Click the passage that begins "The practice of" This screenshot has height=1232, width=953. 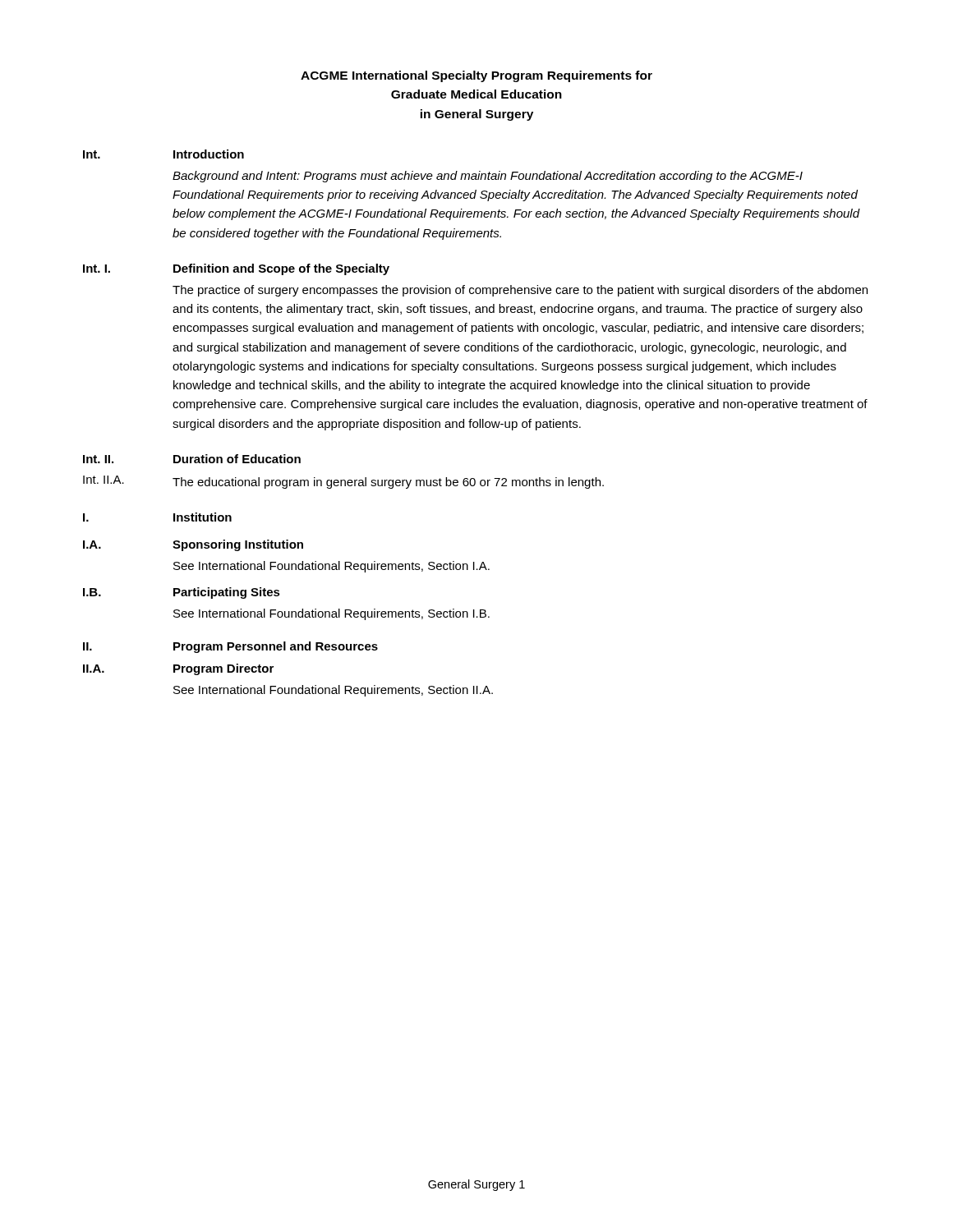[476, 356]
